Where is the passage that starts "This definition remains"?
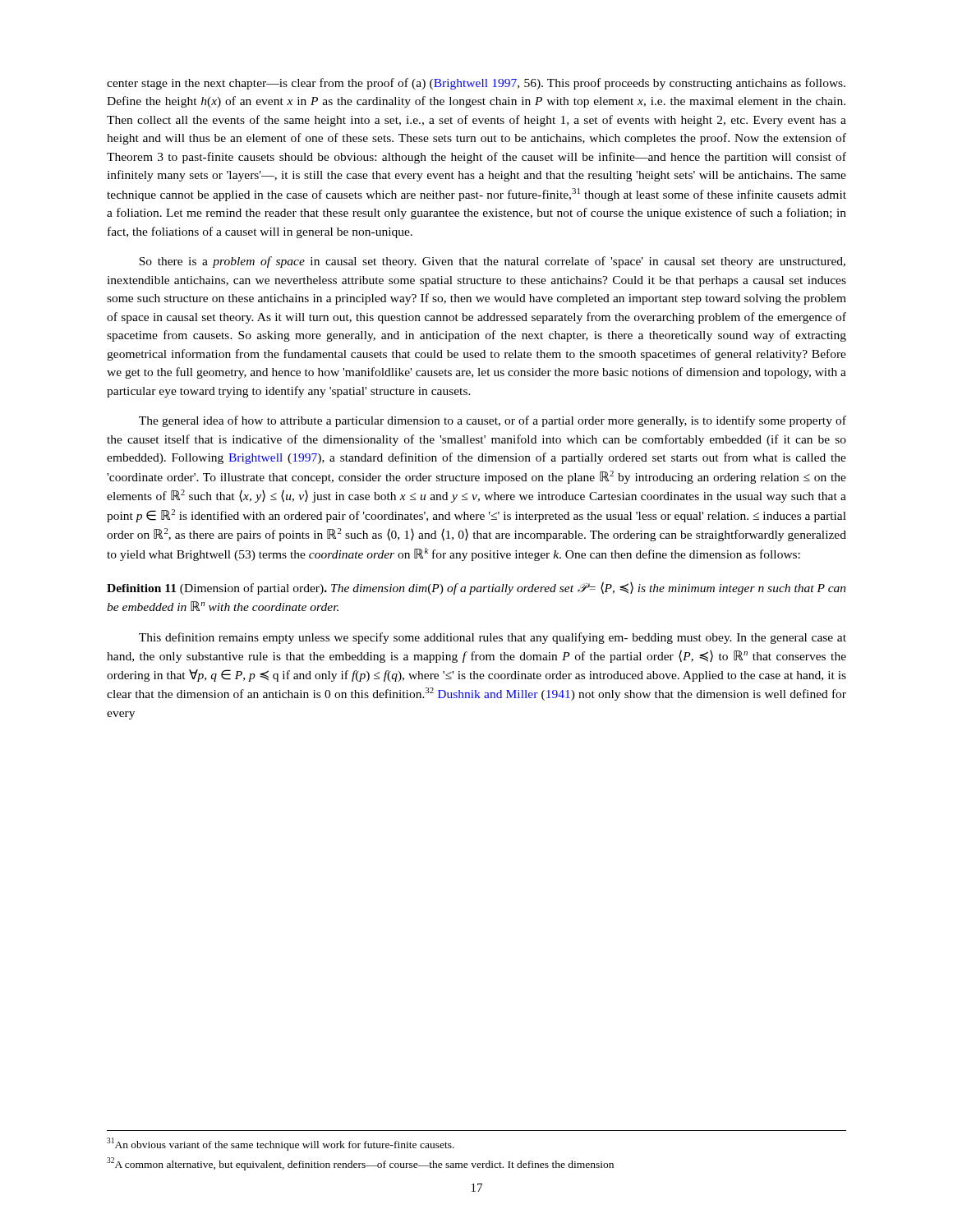 pos(476,675)
